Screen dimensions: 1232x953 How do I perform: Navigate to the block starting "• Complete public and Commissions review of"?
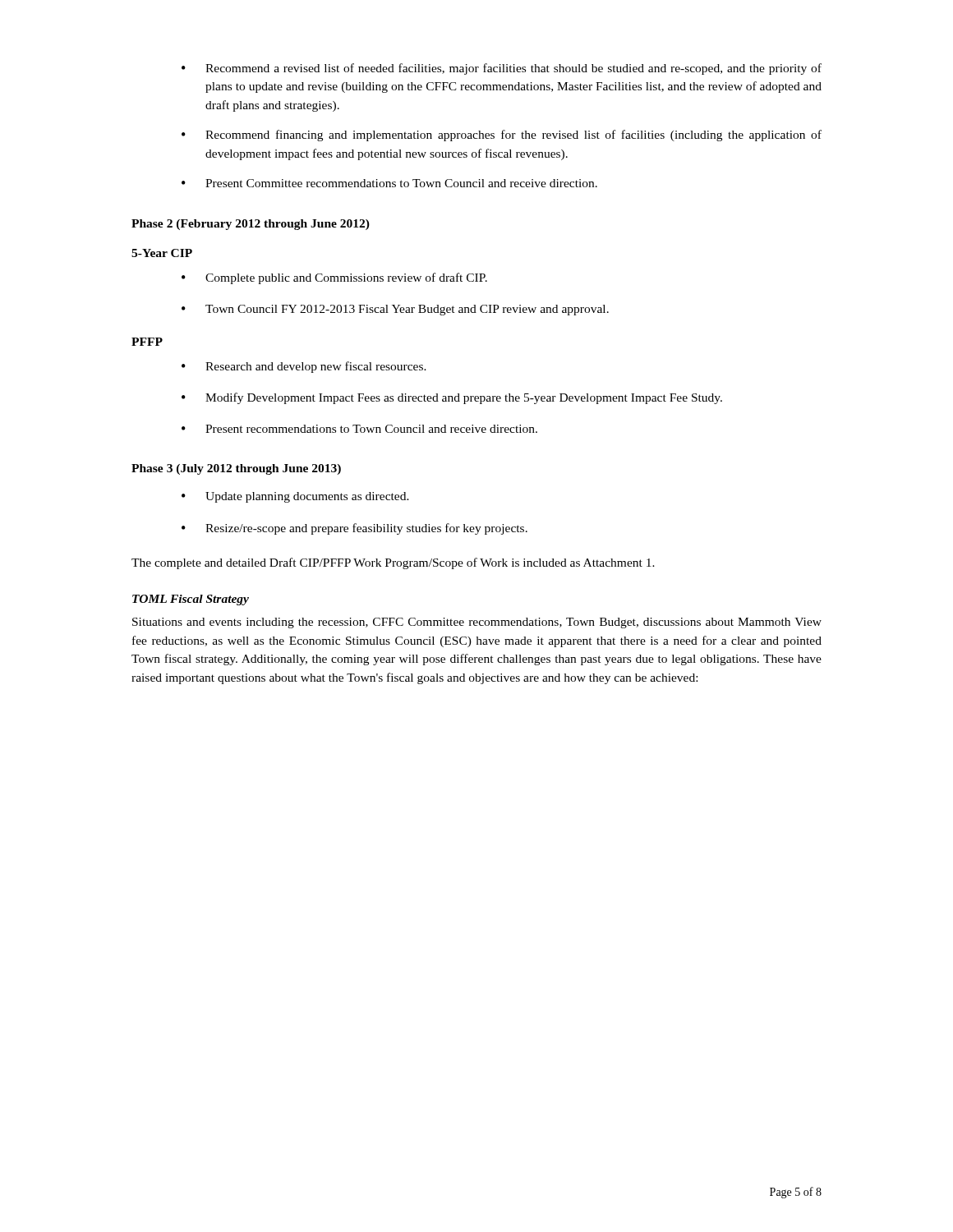tap(334, 278)
